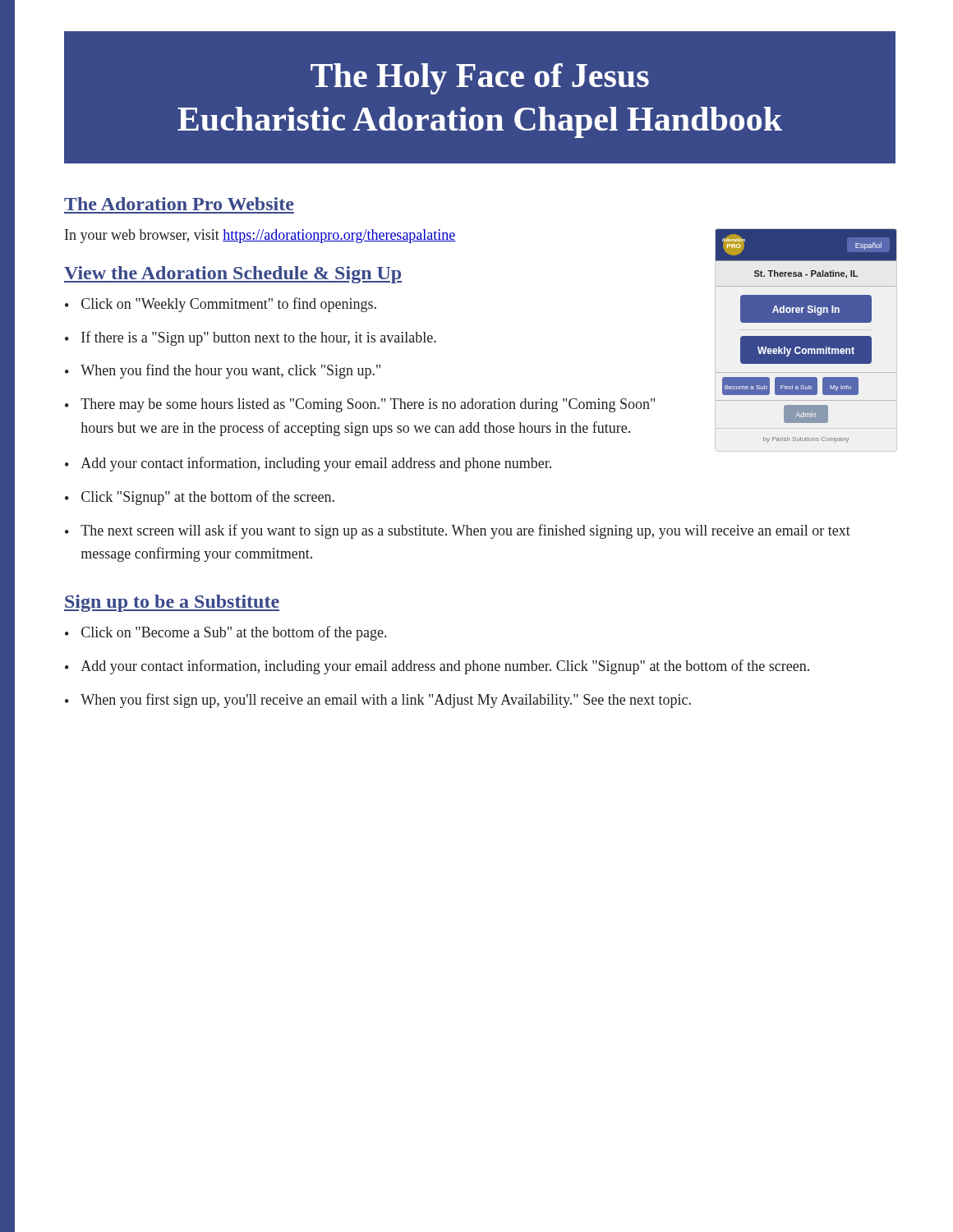Select the passage starting "Sign up to be a"
Screen dimensions: 1232x953
click(x=172, y=603)
